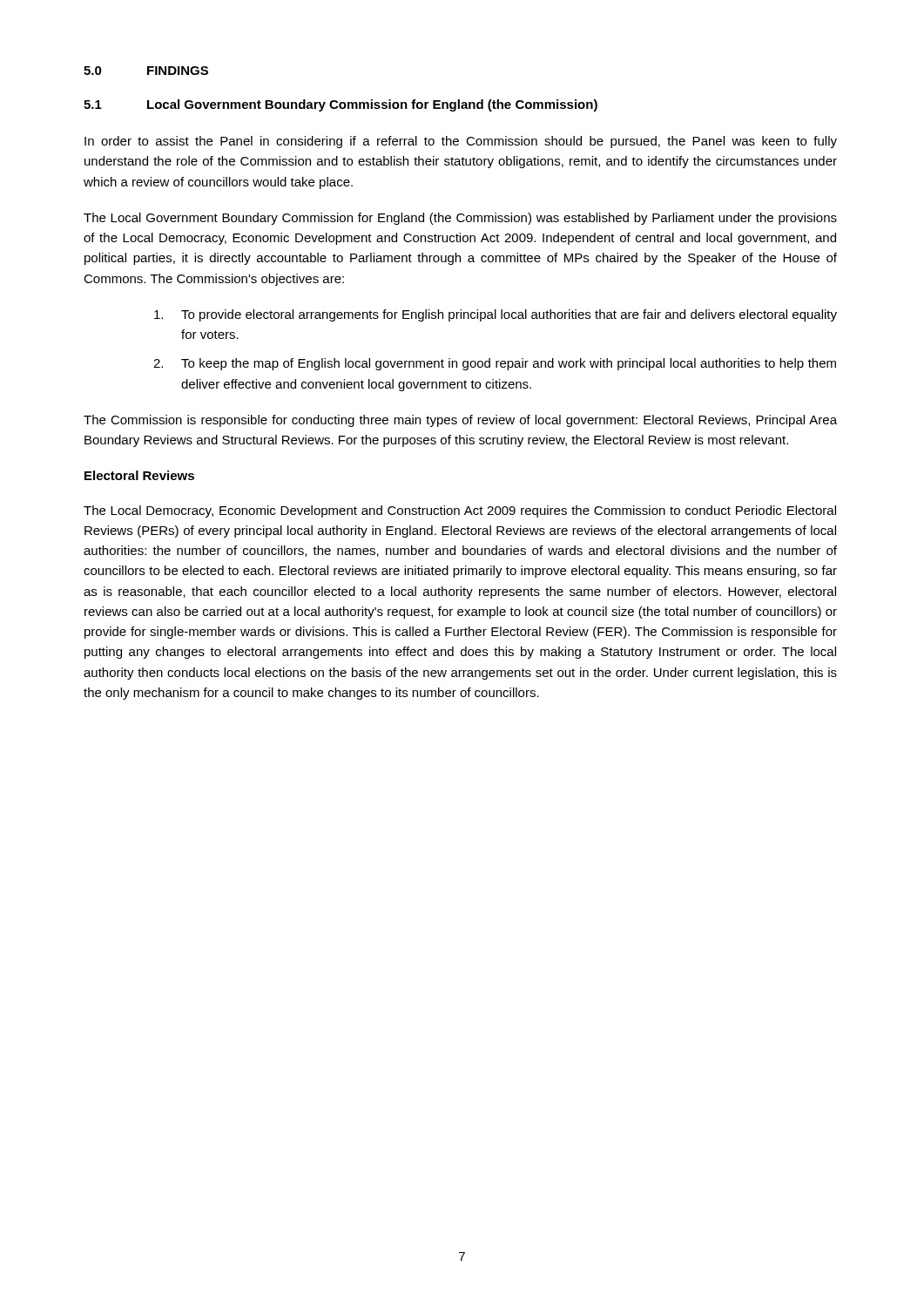924x1307 pixels.
Task: Select the section header that reads "5.0 FINDINGS"
Action: (146, 71)
